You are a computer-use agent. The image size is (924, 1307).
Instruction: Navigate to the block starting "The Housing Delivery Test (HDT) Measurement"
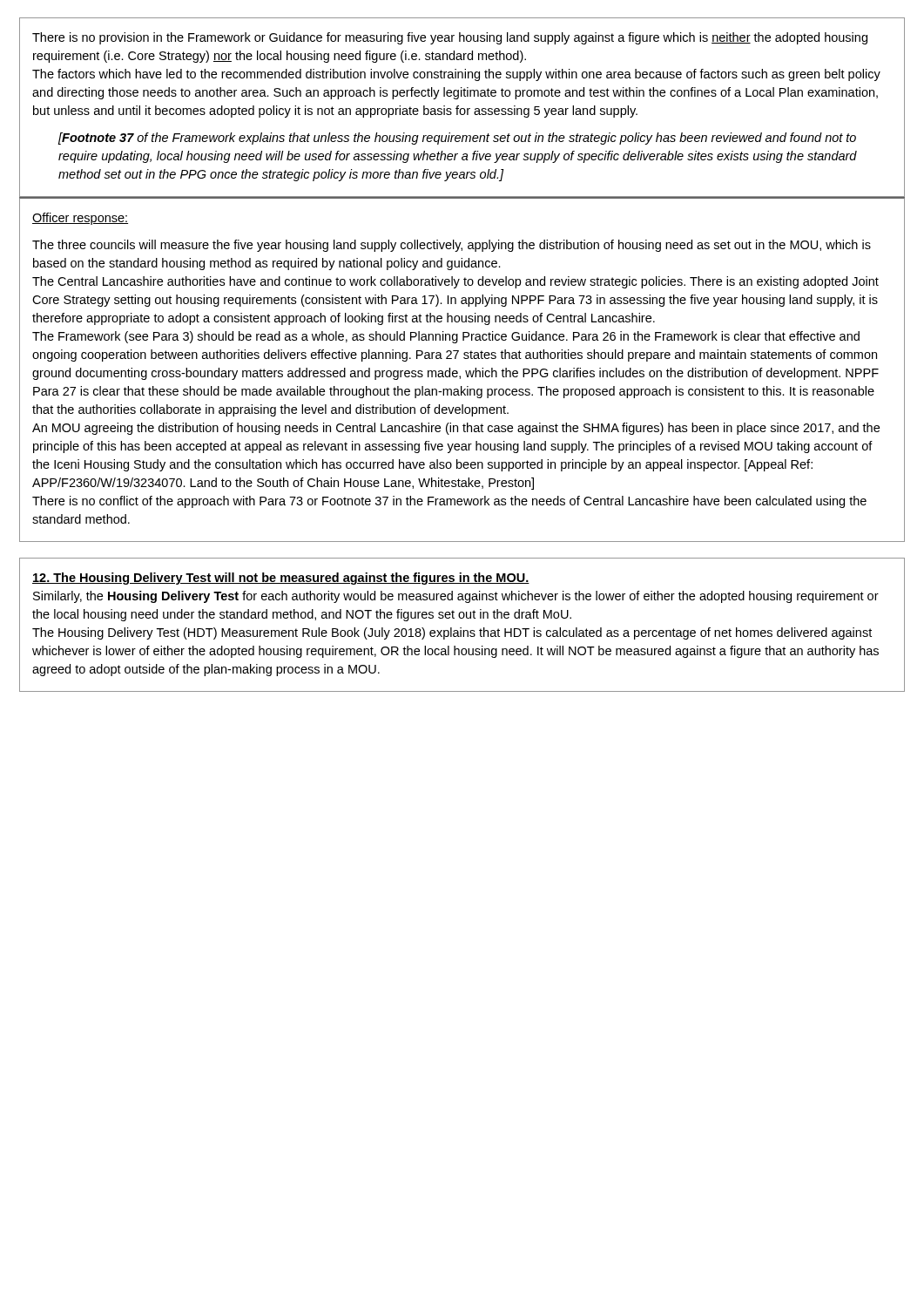point(462,651)
